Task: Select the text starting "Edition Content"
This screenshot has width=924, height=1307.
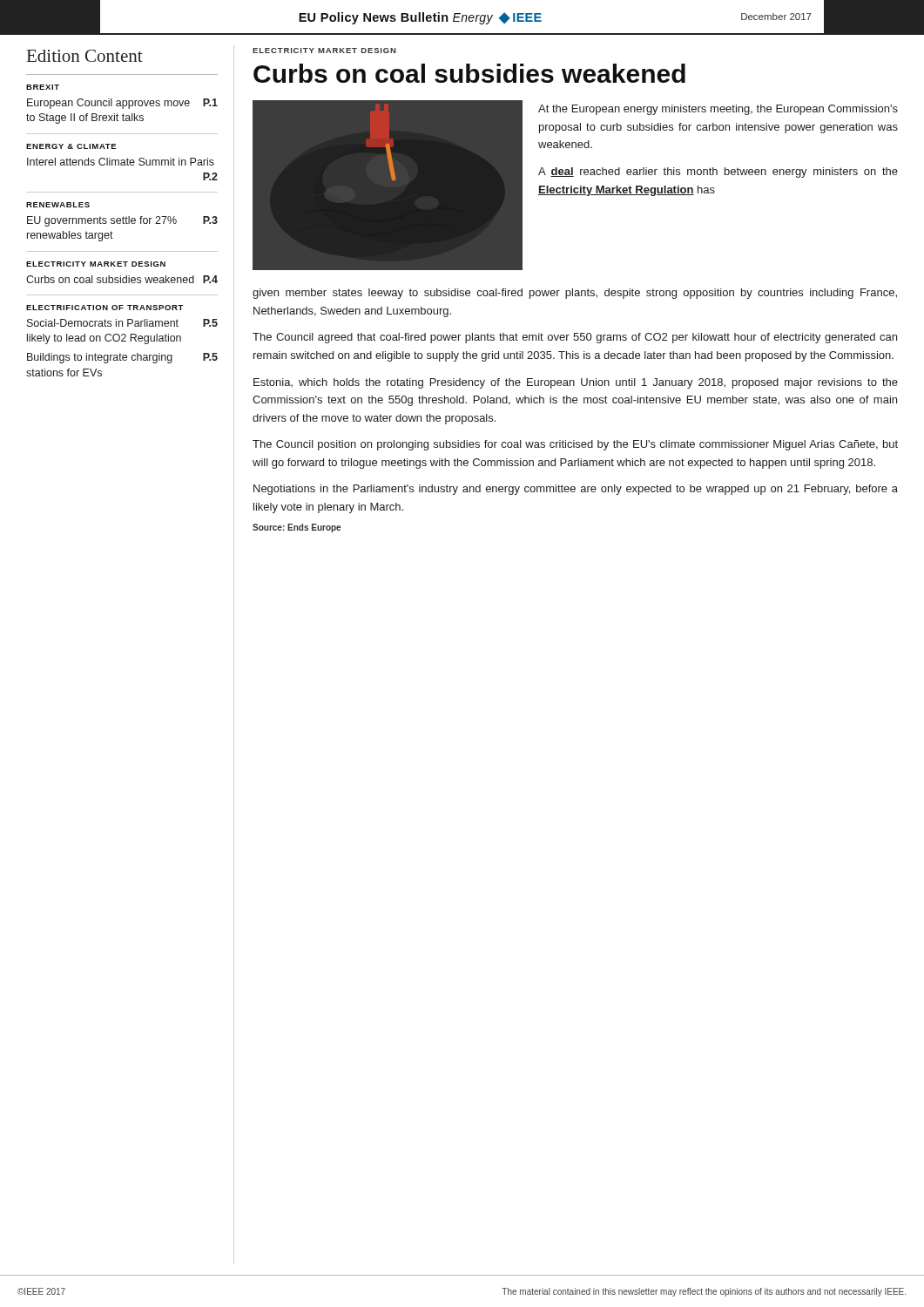Action: [84, 56]
